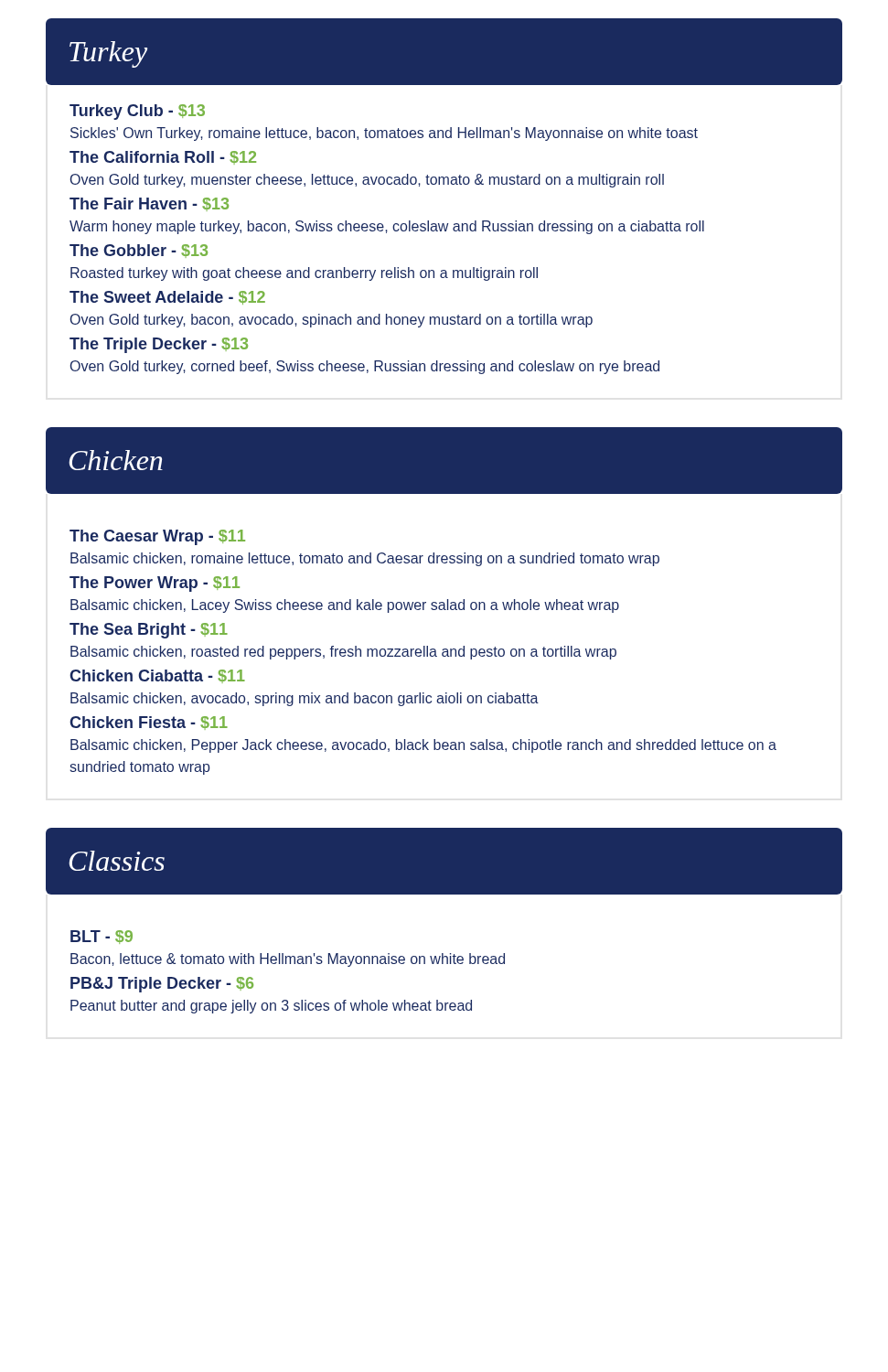Find the region starting "The Gobbler - $13 Roasted turkey with goat"
Screen dimensions: 1372x888
click(444, 263)
